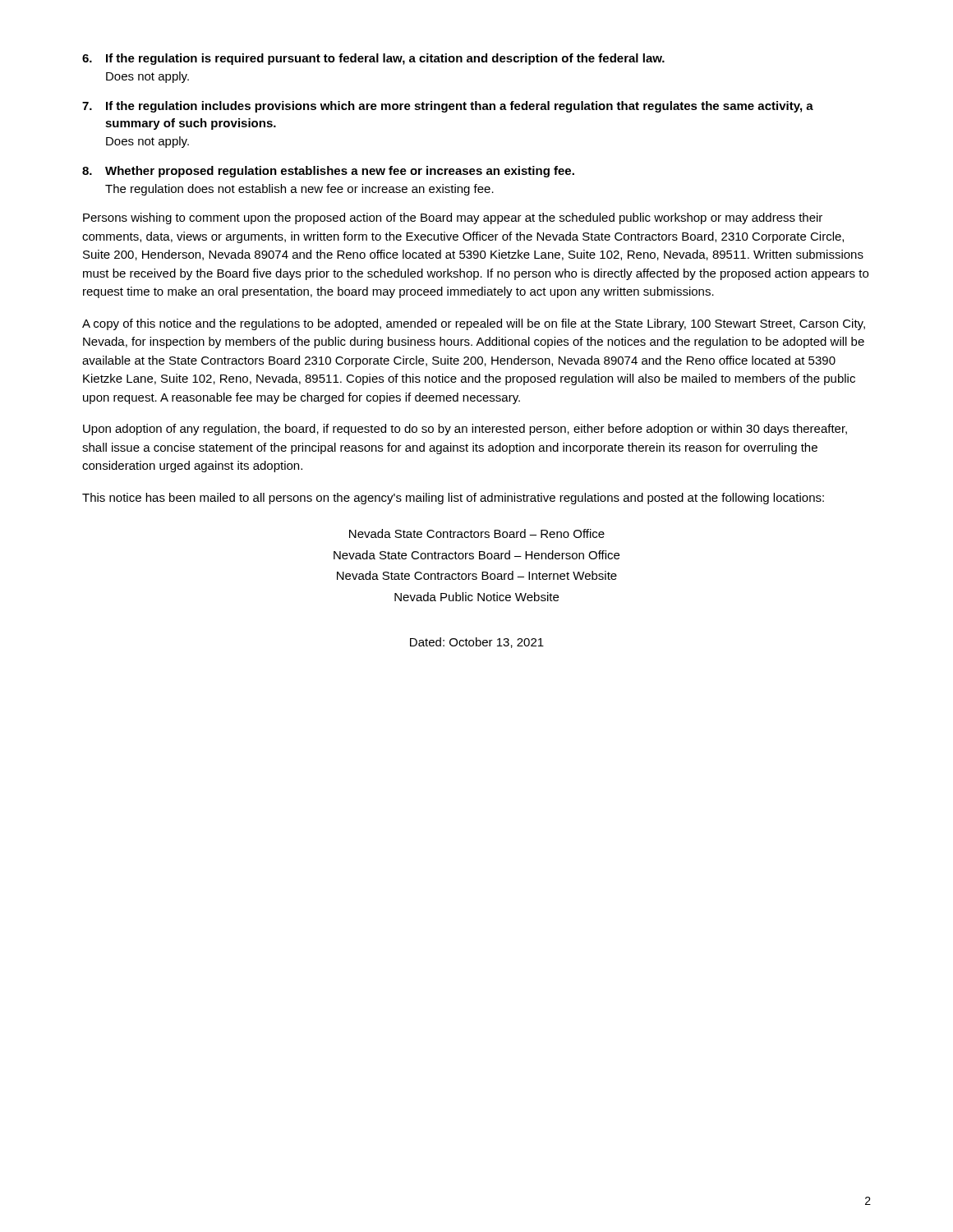953x1232 pixels.
Task: Click on the text that reads "Dated: October 13, 2021"
Action: (476, 642)
